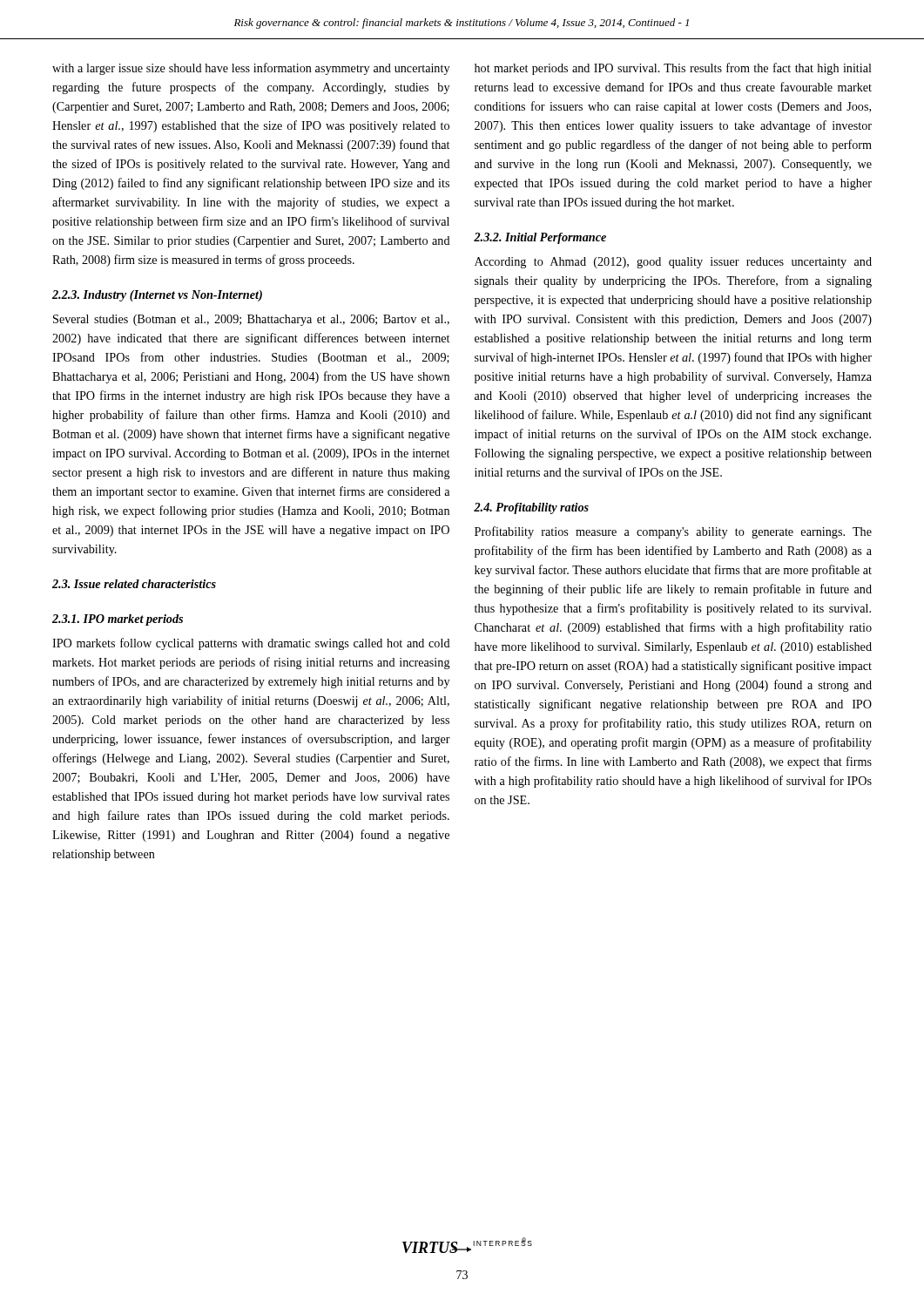This screenshot has height=1307, width=924.
Task: Select the text block with the text "According to Ahmad (2012), good"
Action: point(673,367)
